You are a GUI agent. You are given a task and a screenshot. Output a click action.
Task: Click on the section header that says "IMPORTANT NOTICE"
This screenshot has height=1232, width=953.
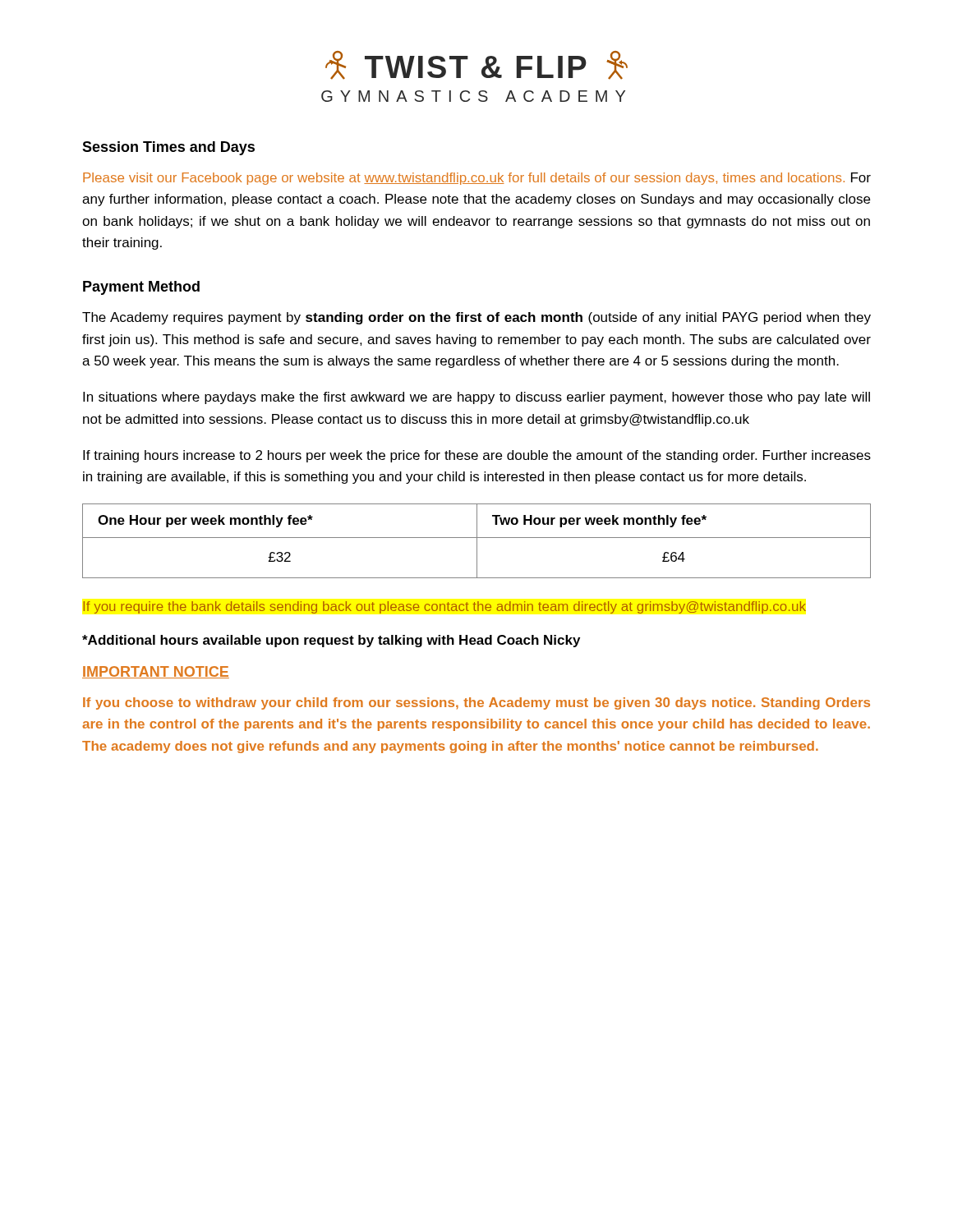click(x=156, y=672)
